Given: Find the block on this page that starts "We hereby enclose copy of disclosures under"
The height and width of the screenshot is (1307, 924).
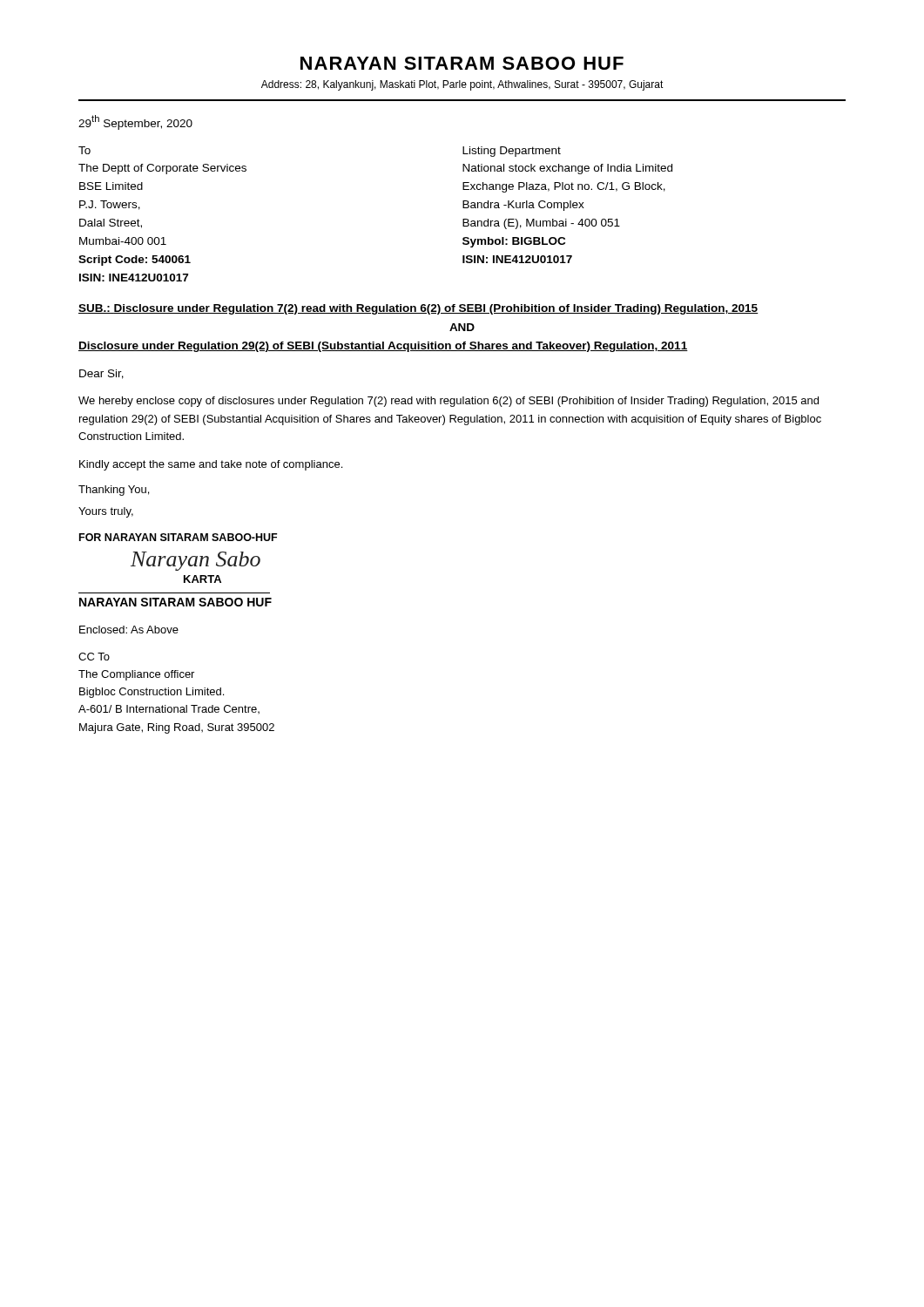Looking at the screenshot, I should pyautogui.click(x=462, y=419).
